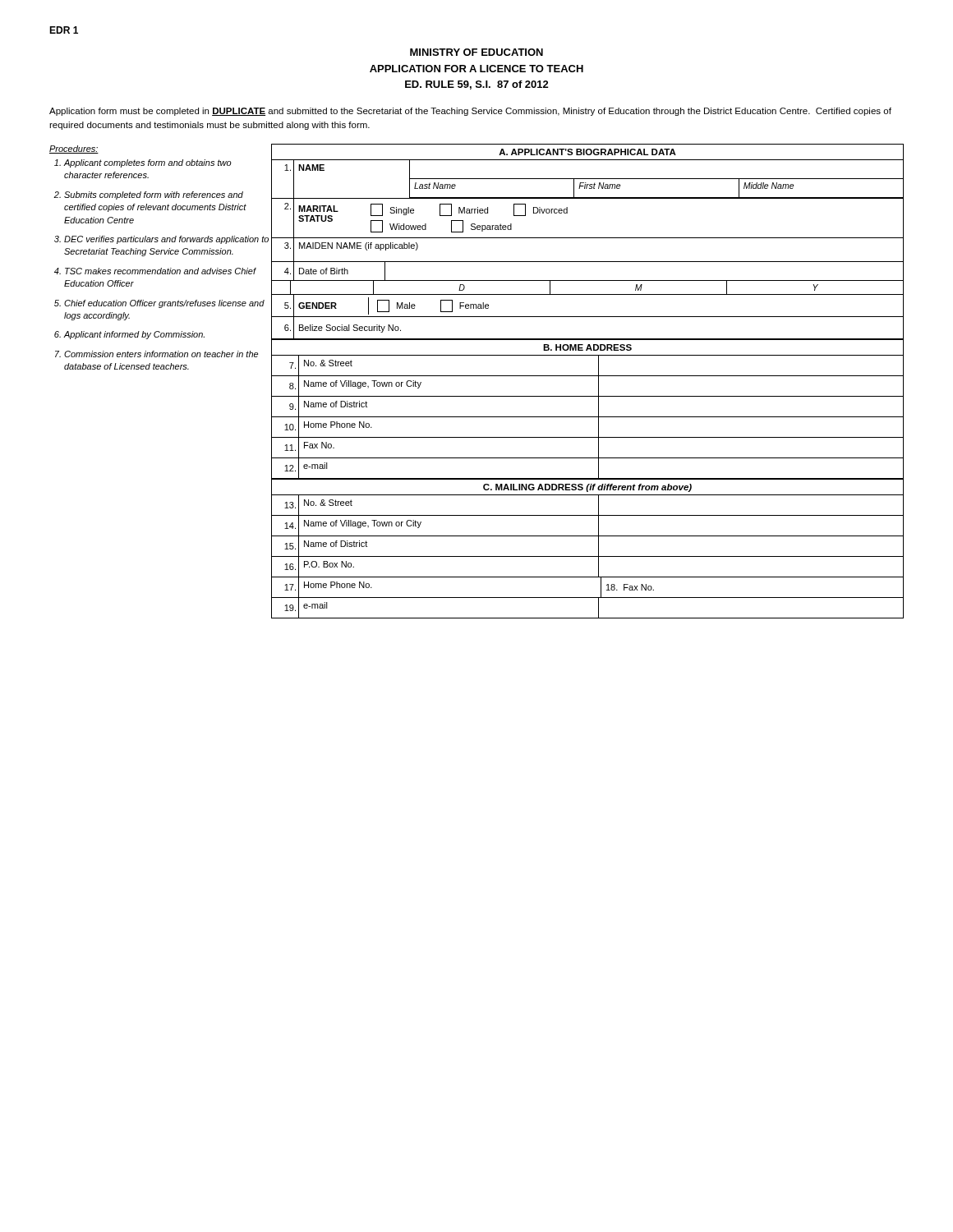This screenshot has height=1232, width=953.
Task: Click the passage that begins "Submits completed form with references and"
Action: pos(155,207)
